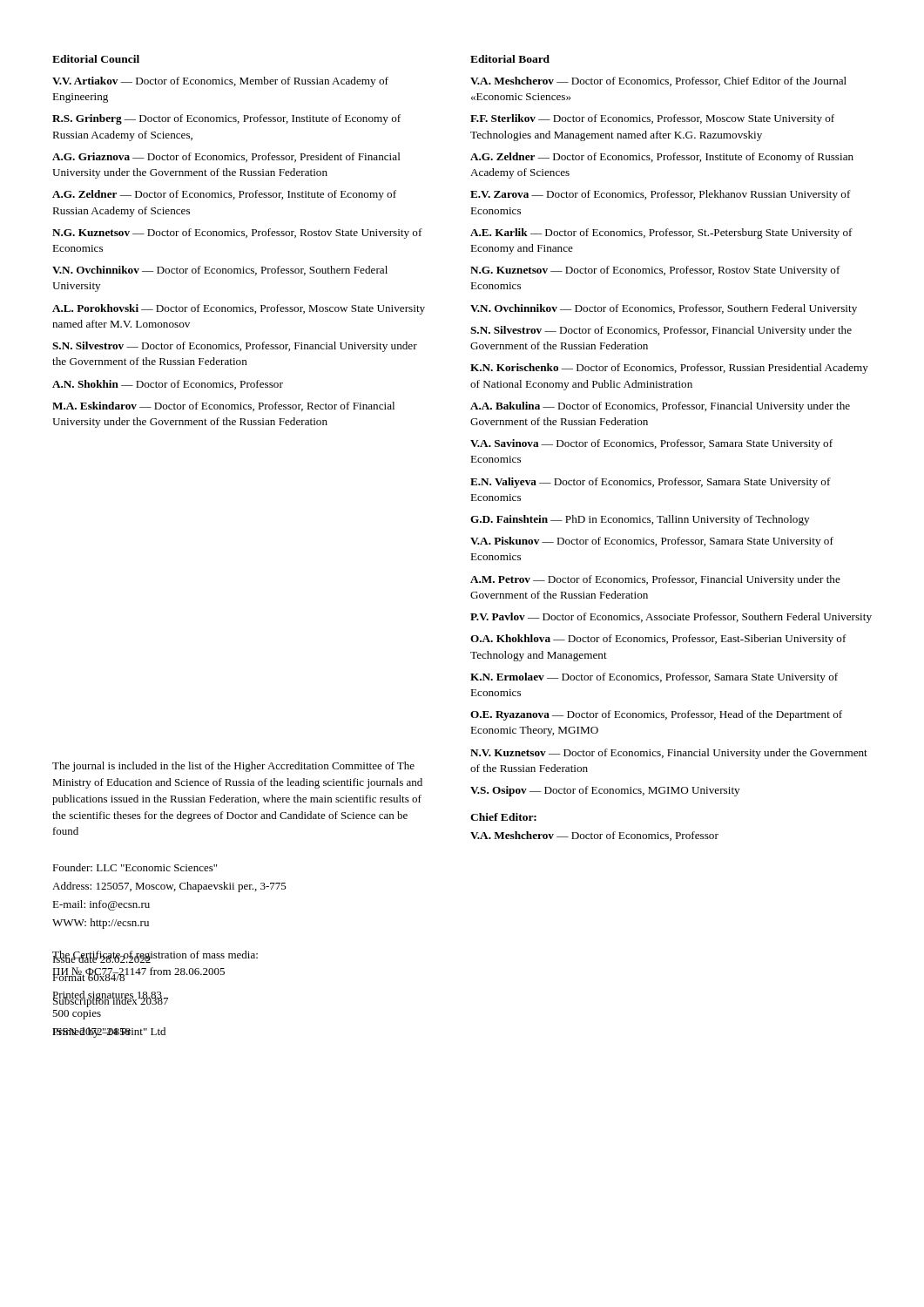
Task: Click on the list item that reads "V.A. Piskunov — Doctor of"
Action: 652,549
